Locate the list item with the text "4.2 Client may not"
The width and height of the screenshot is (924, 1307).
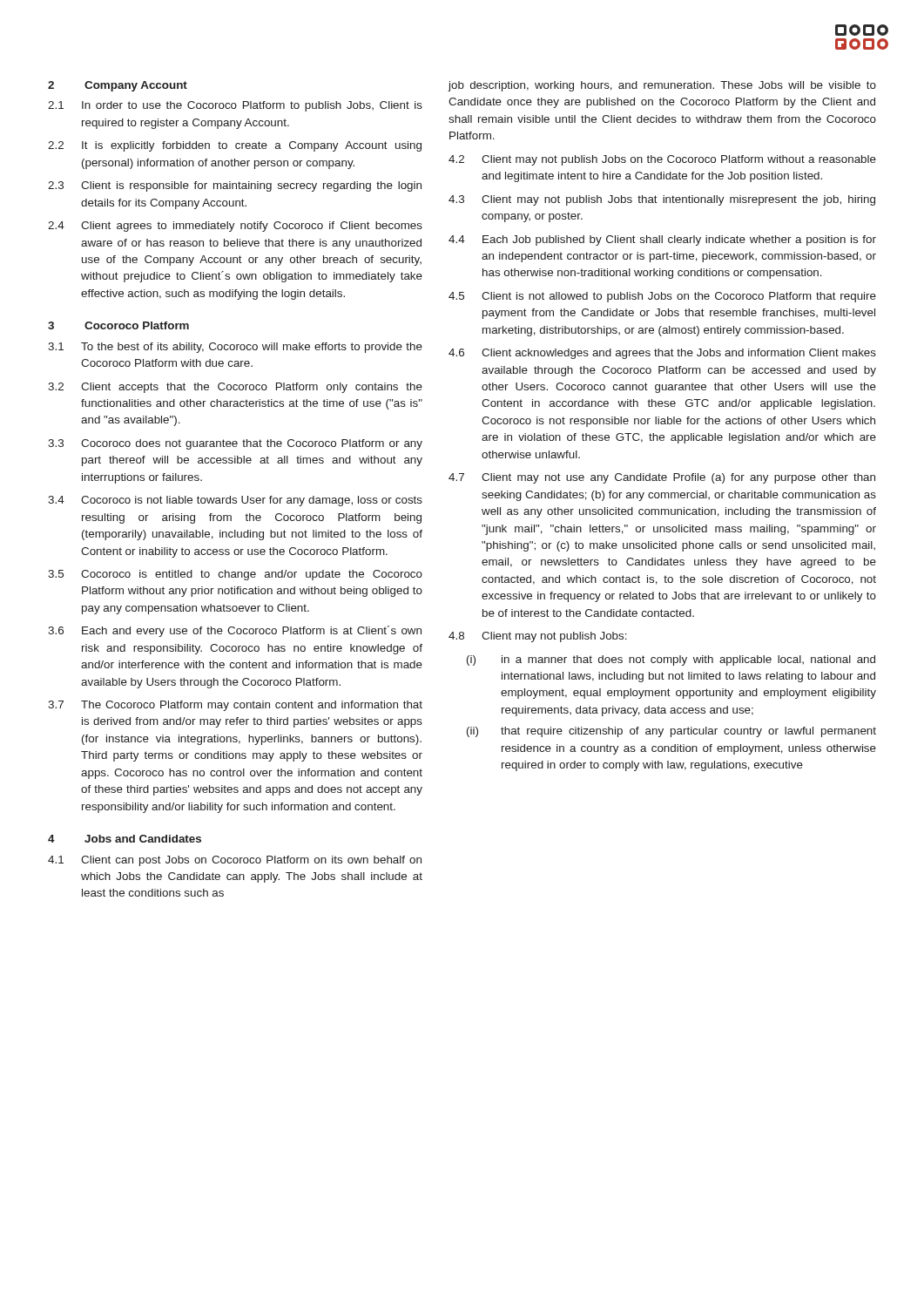pos(662,167)
